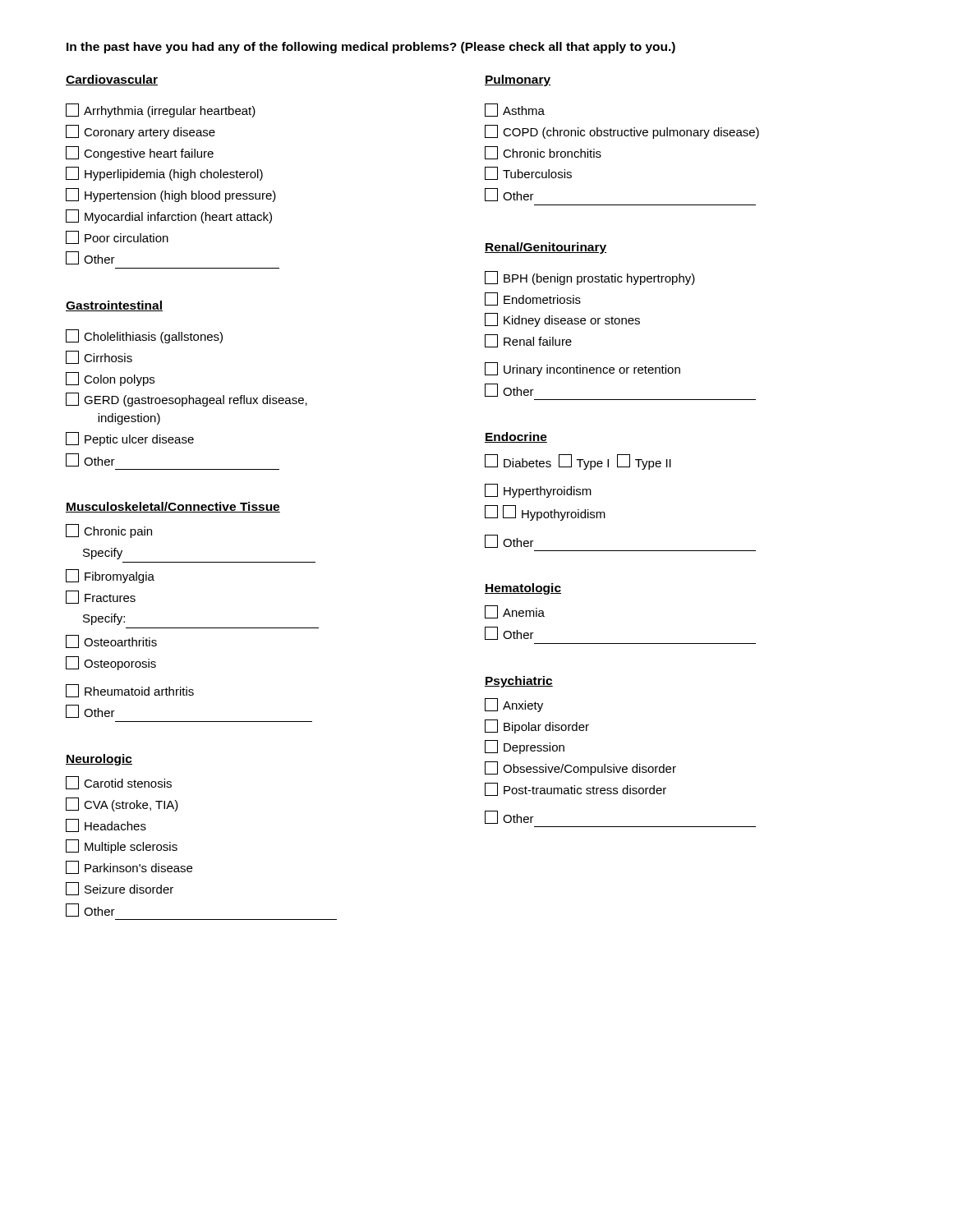The image size is (953, 1232).
Task: Click the passage that begins "Diabetes Type I Type"
Action: (578, 462)
